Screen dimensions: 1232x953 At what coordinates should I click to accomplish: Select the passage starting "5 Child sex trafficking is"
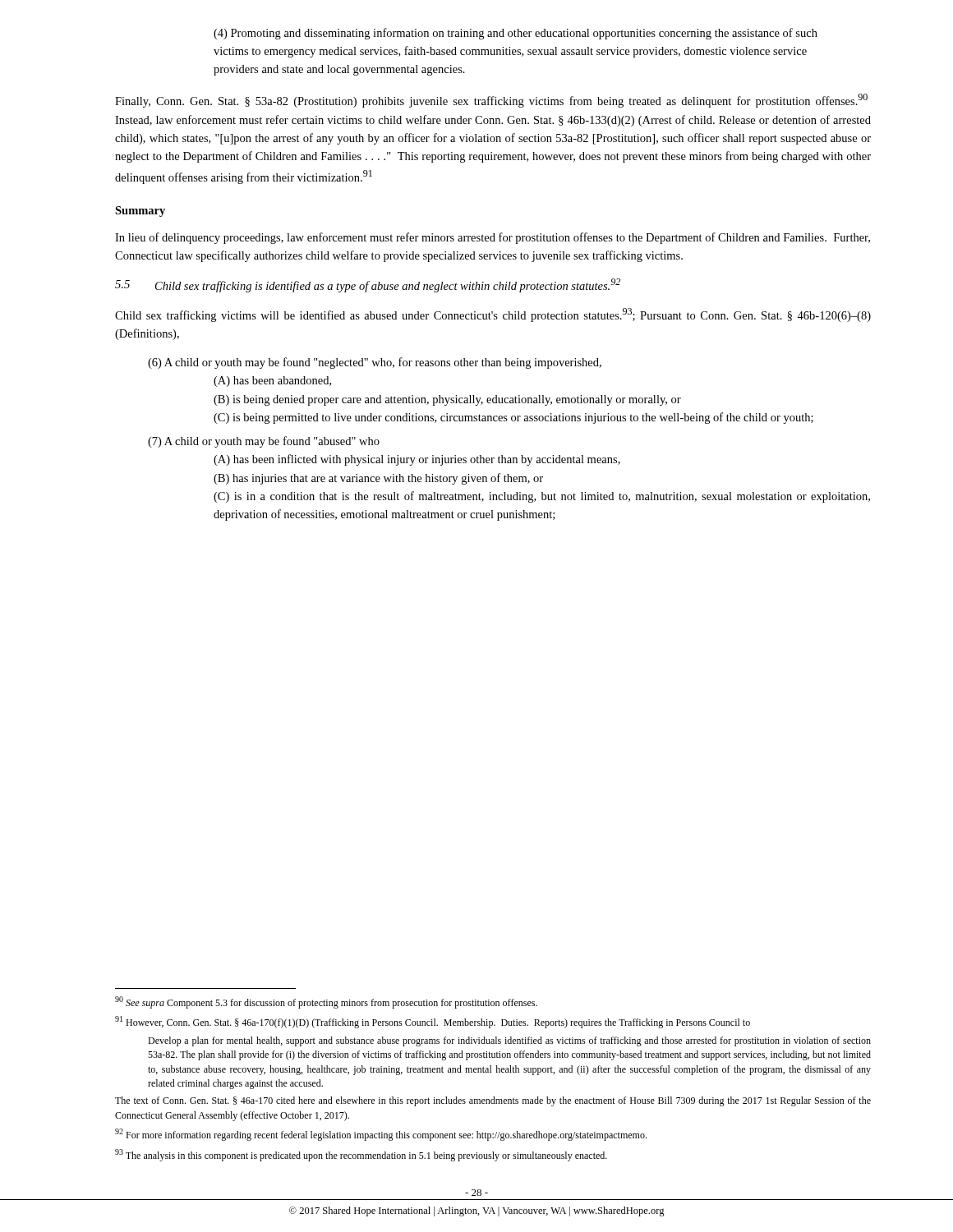(493, 285)
